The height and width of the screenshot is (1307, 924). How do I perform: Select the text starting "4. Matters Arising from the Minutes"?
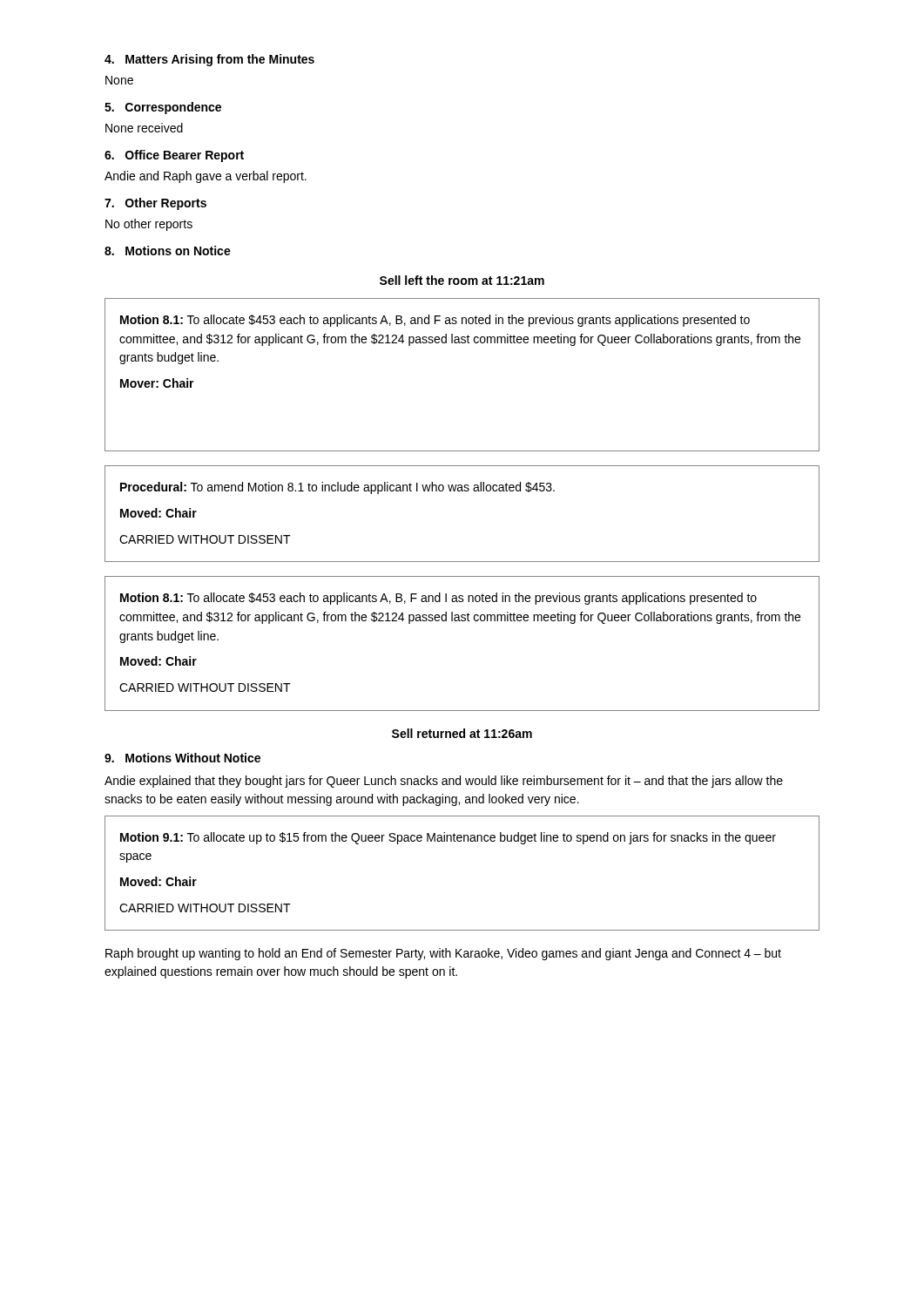(210, 59)
